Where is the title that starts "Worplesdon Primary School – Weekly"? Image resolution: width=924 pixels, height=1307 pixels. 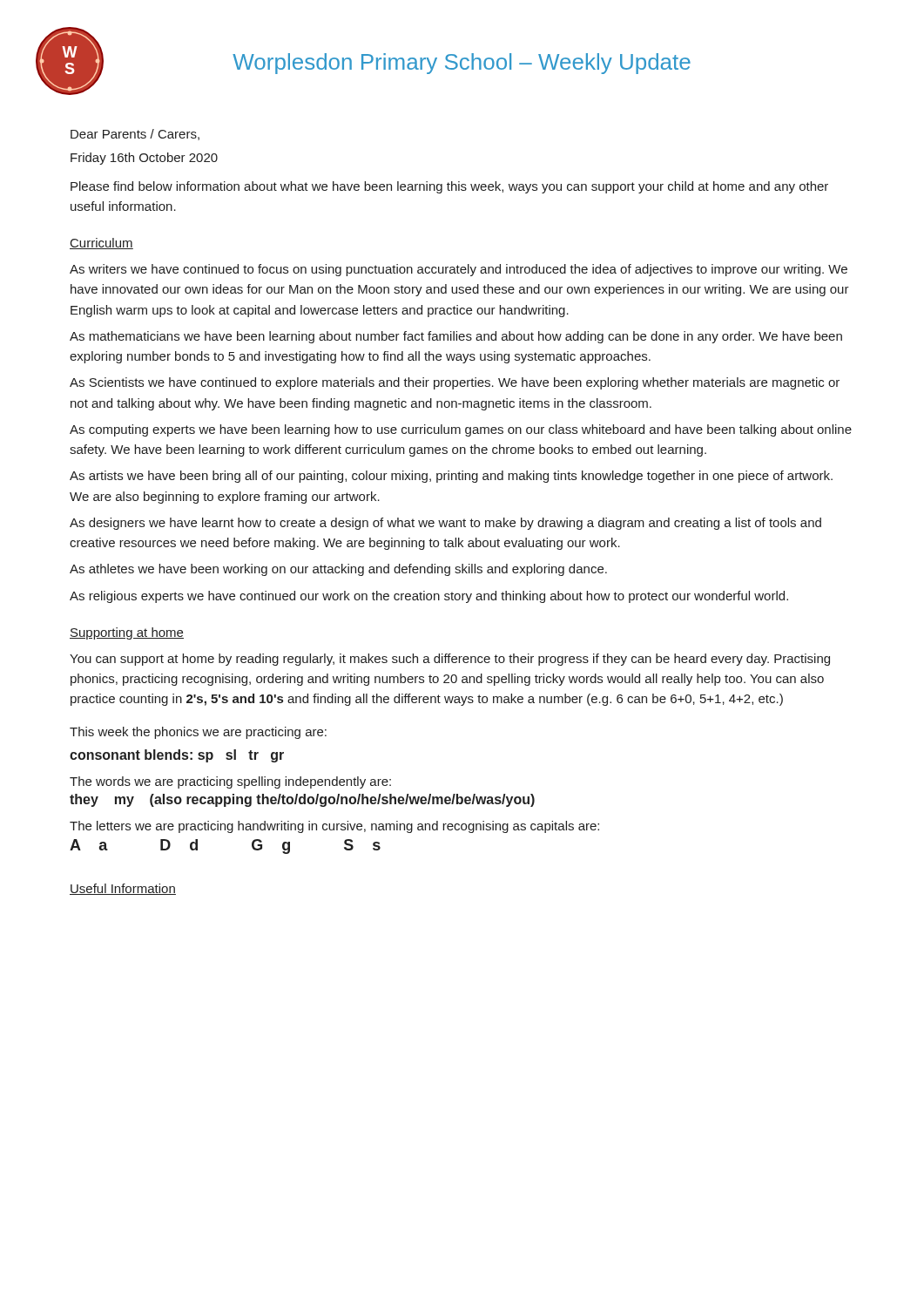coord(462,62)
